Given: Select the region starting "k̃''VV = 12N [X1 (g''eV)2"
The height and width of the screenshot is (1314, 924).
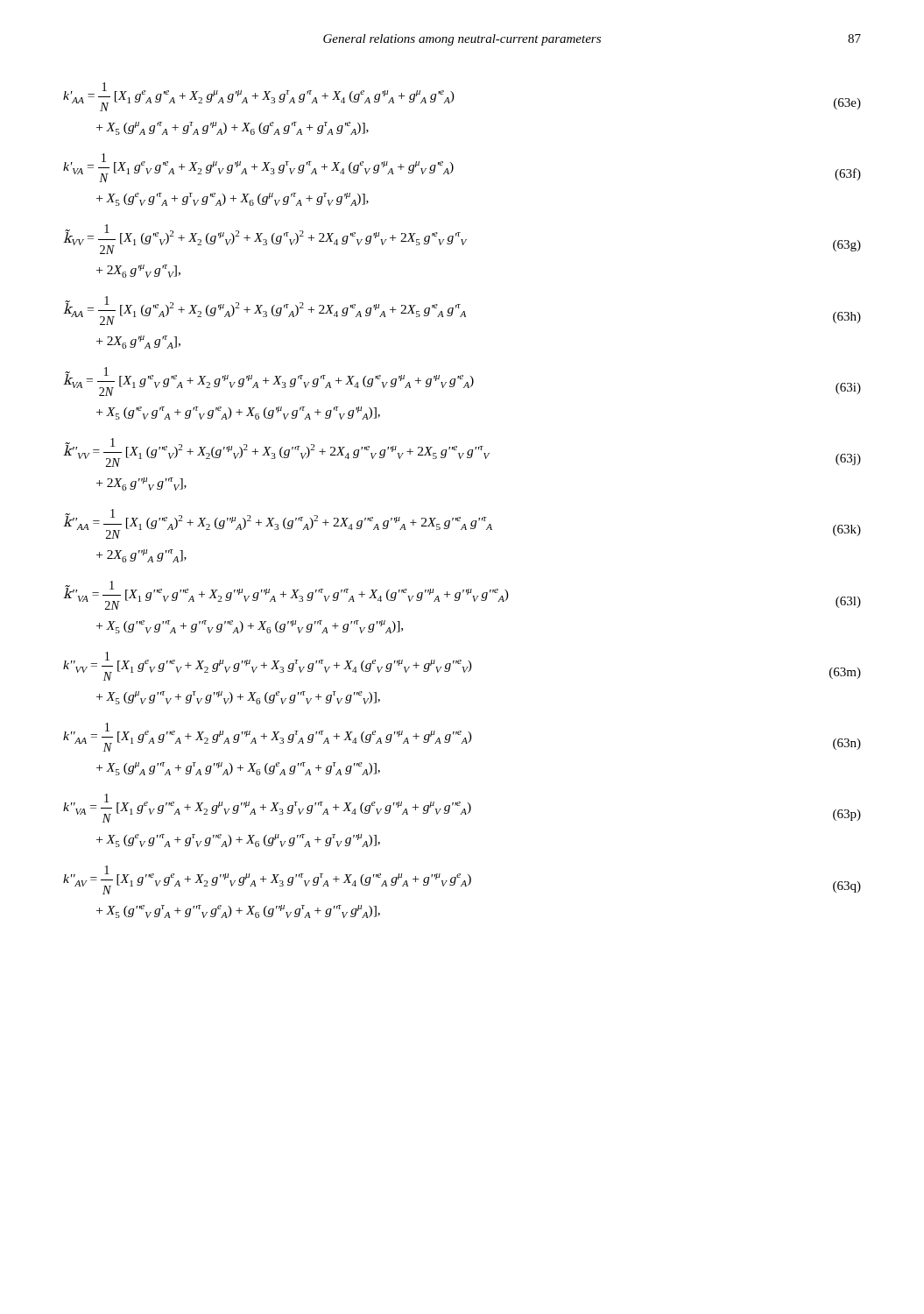Looking at the screenshot, I should point(462,463).
